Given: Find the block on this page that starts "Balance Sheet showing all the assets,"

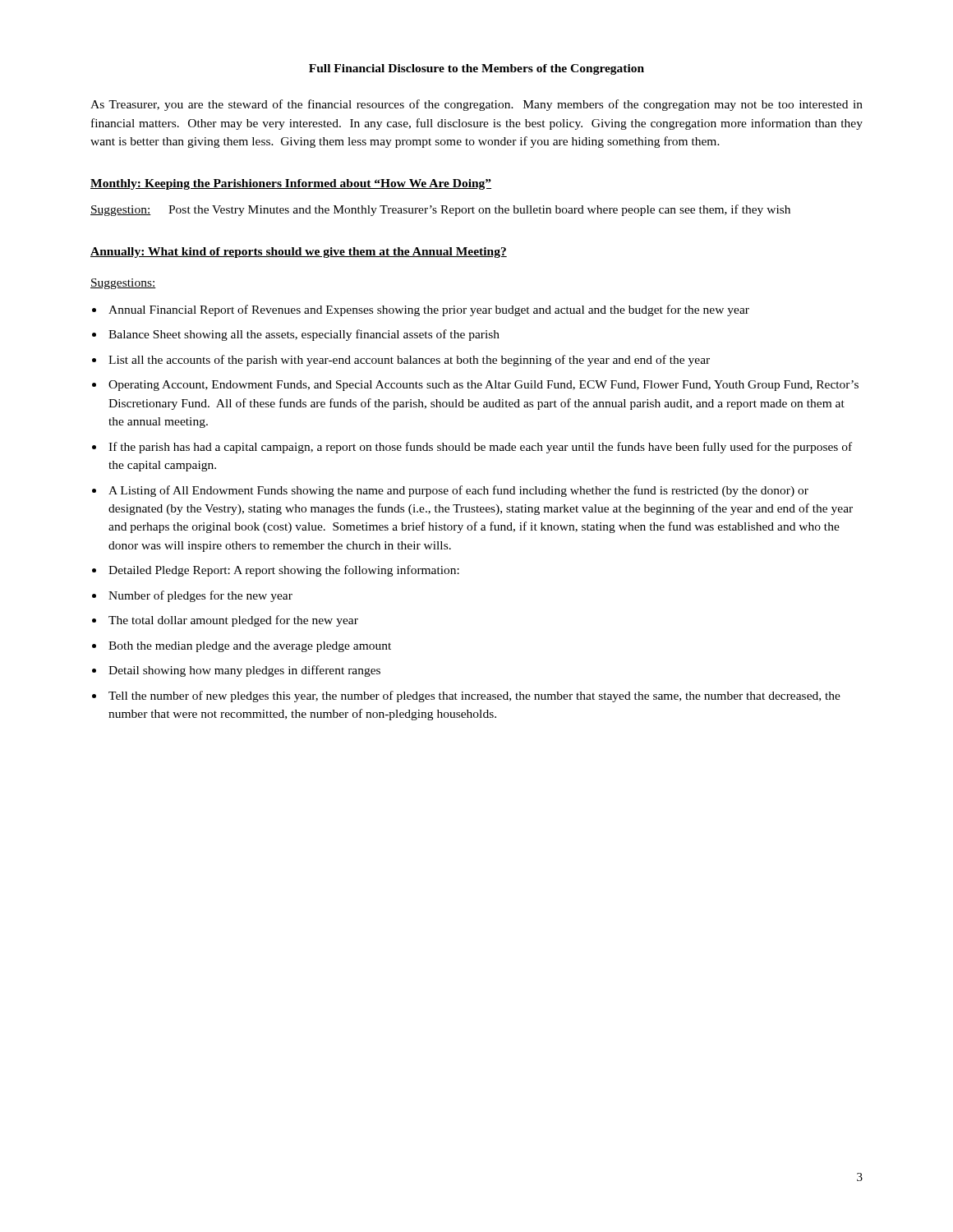Looking at the screenshot, I should click(x=304, y=334).
